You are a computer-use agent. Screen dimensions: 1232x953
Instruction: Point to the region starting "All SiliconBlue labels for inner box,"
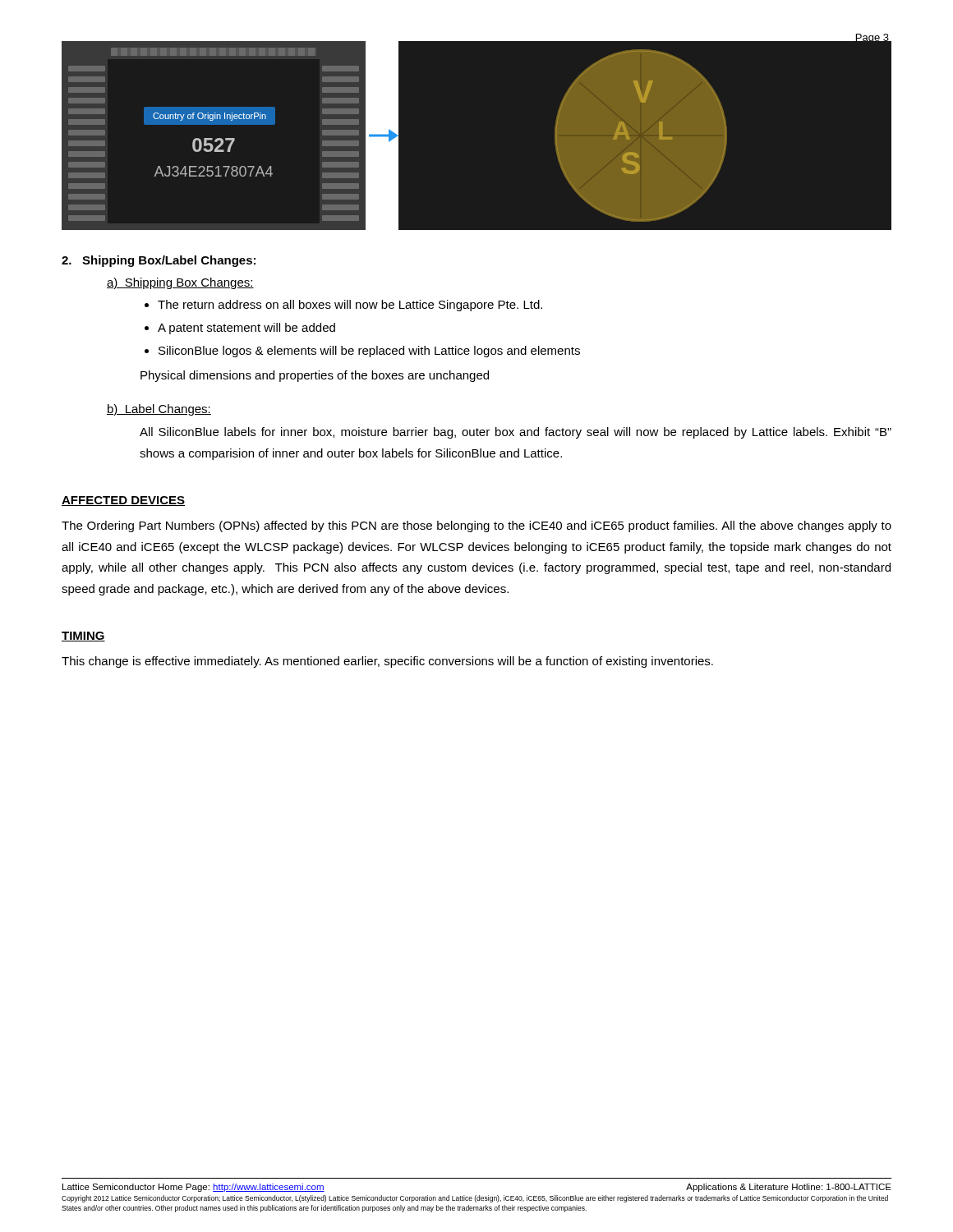pyautogui.click(x=516, y=442)
